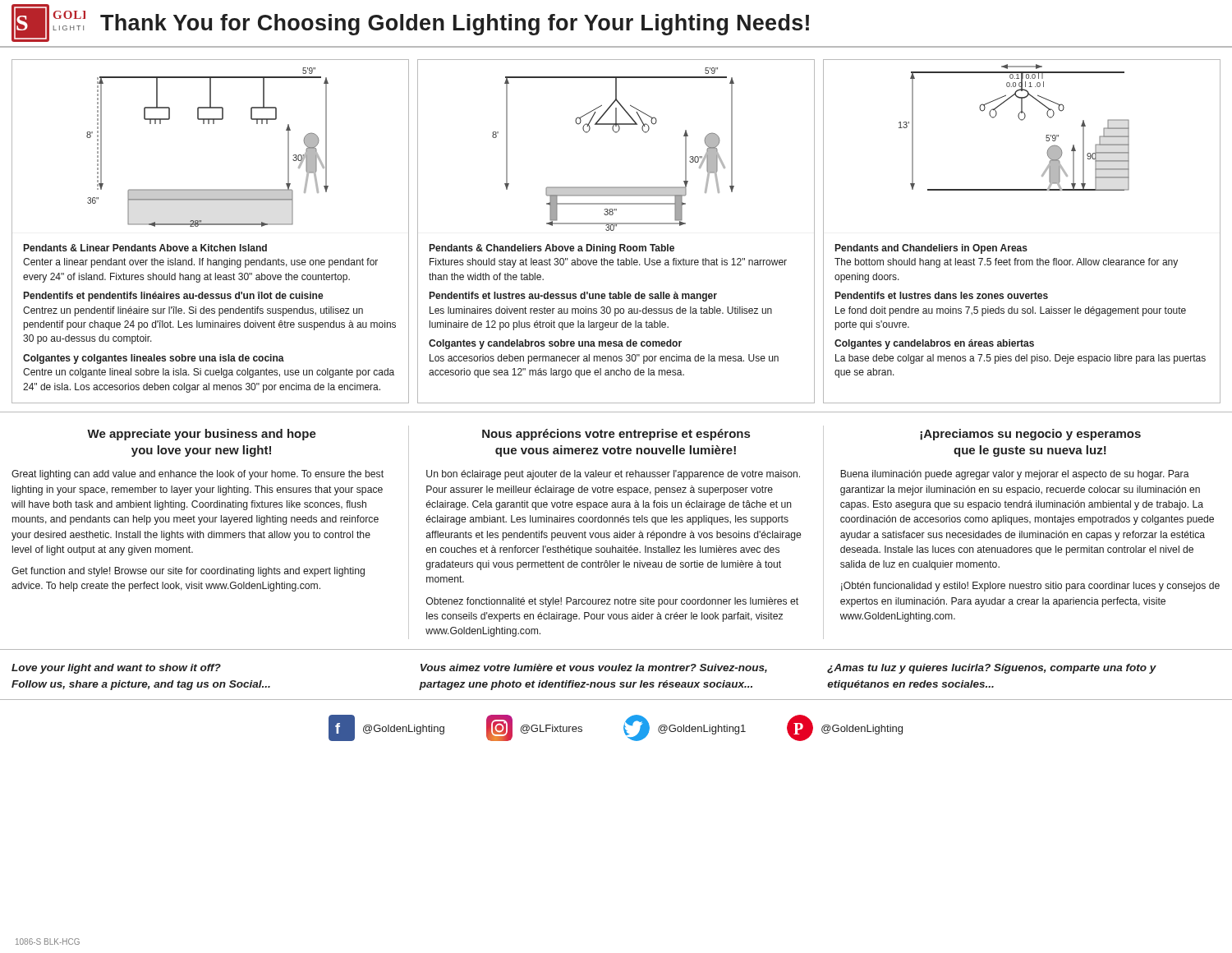This screenshot has width=1232, height=953.
Task: Find the region starting "Un bon éclairage peut ajouter de la"
Action: 616,553
